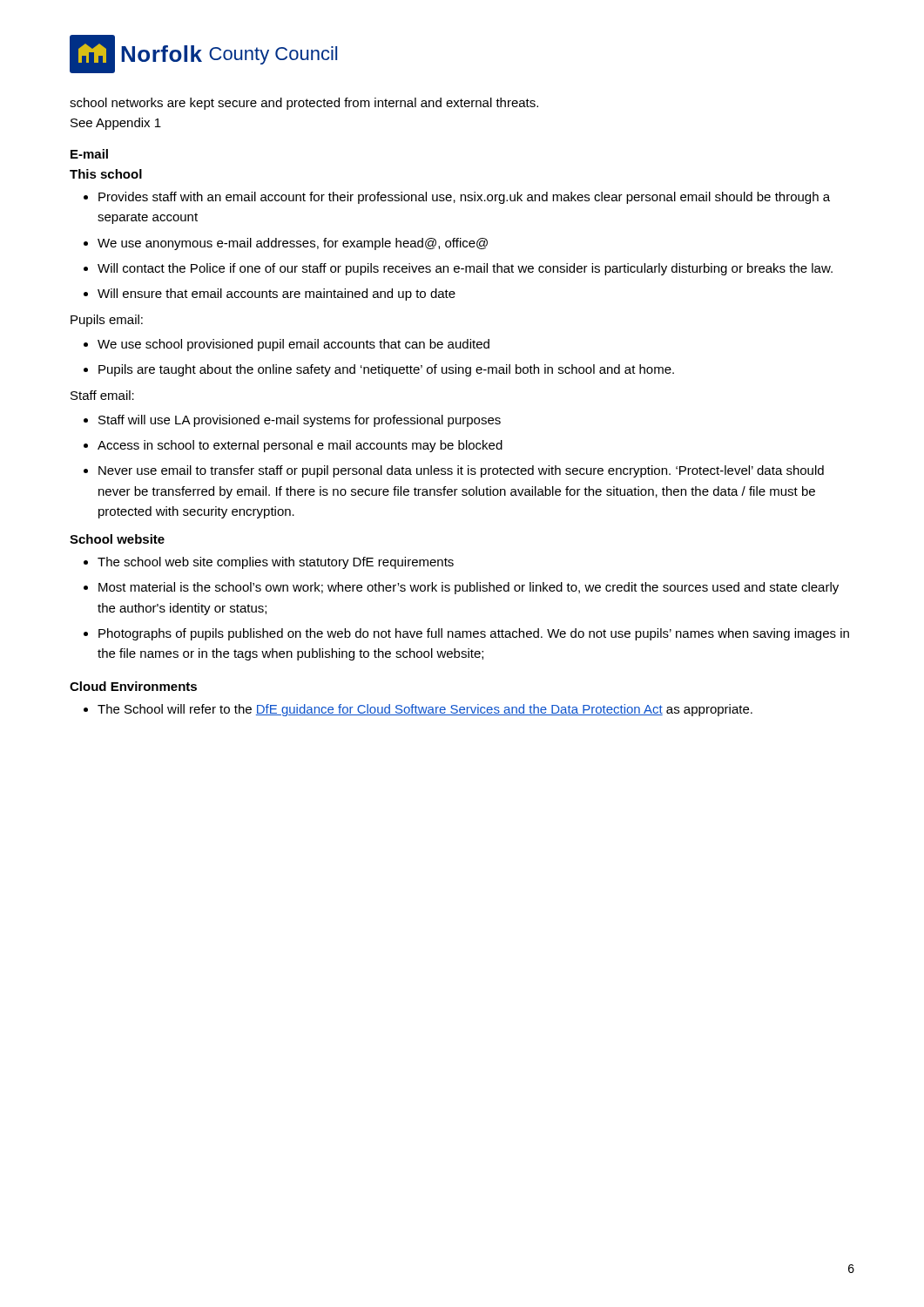Click where it says "School website"
Viewport: 924px width, 1307px height.
117,539
